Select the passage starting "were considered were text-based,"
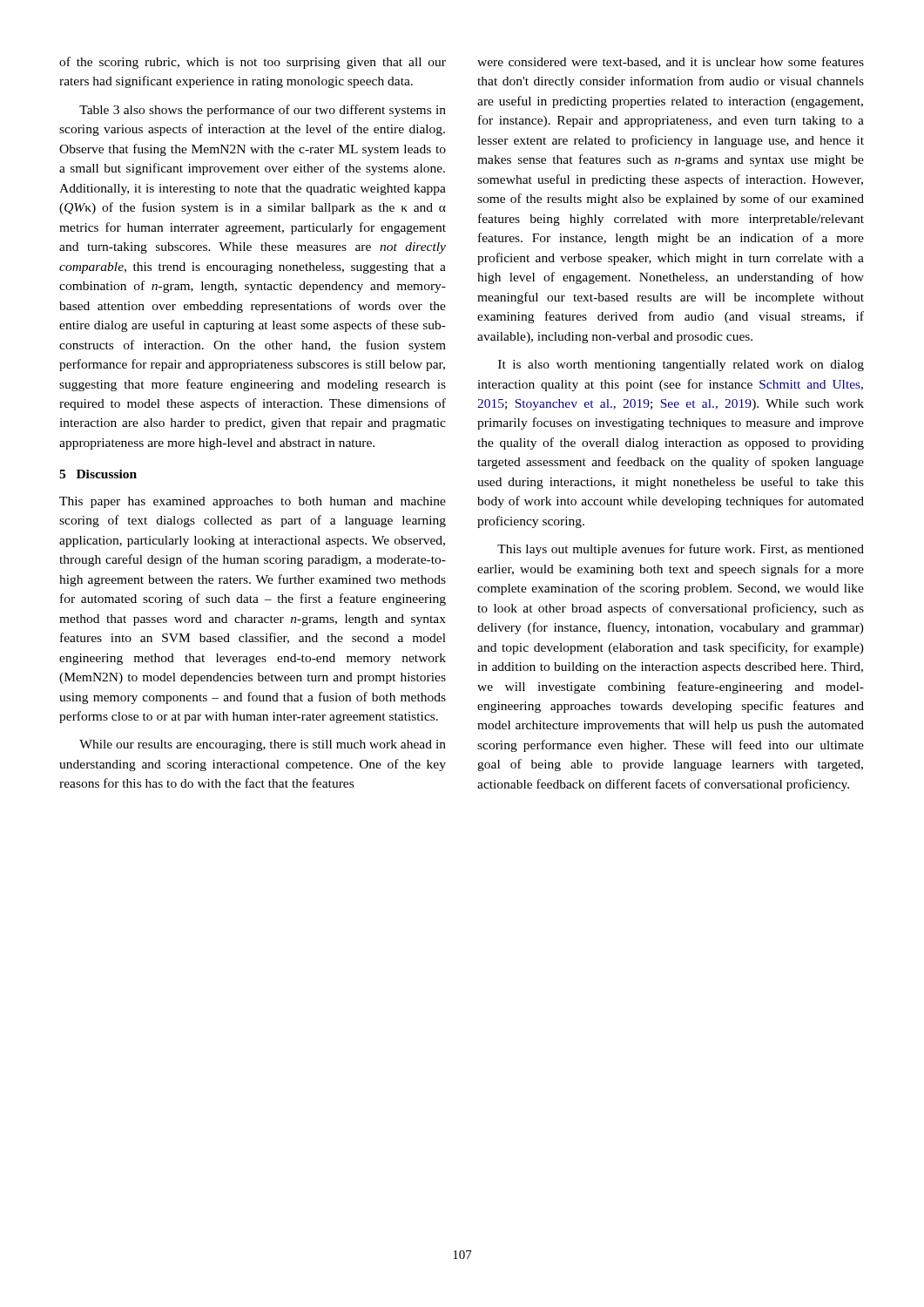 coord(671,423)
